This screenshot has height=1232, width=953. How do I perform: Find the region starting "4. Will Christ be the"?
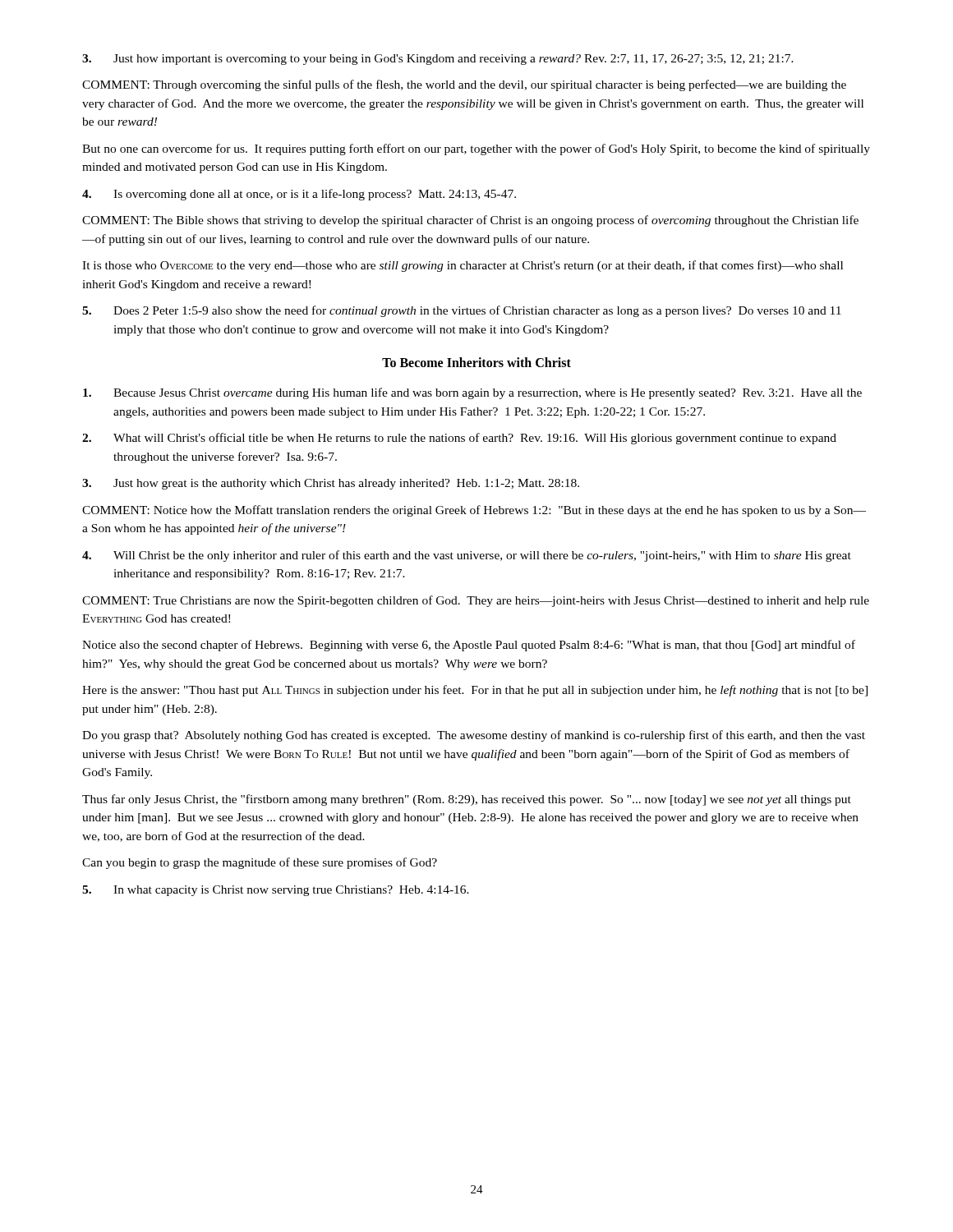(x=476, y=564)
